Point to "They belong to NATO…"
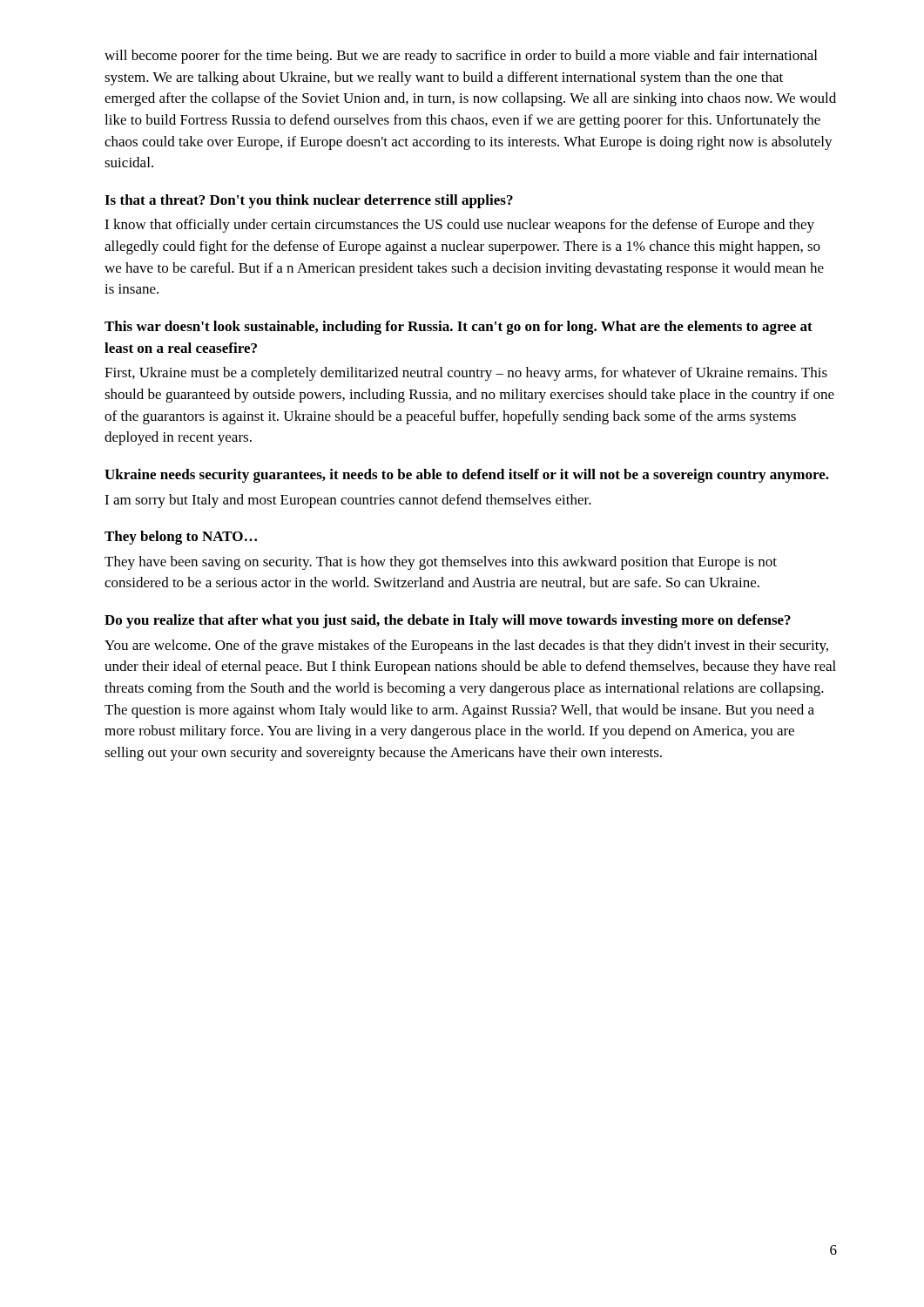924x1307 pixels. point(181,536)
